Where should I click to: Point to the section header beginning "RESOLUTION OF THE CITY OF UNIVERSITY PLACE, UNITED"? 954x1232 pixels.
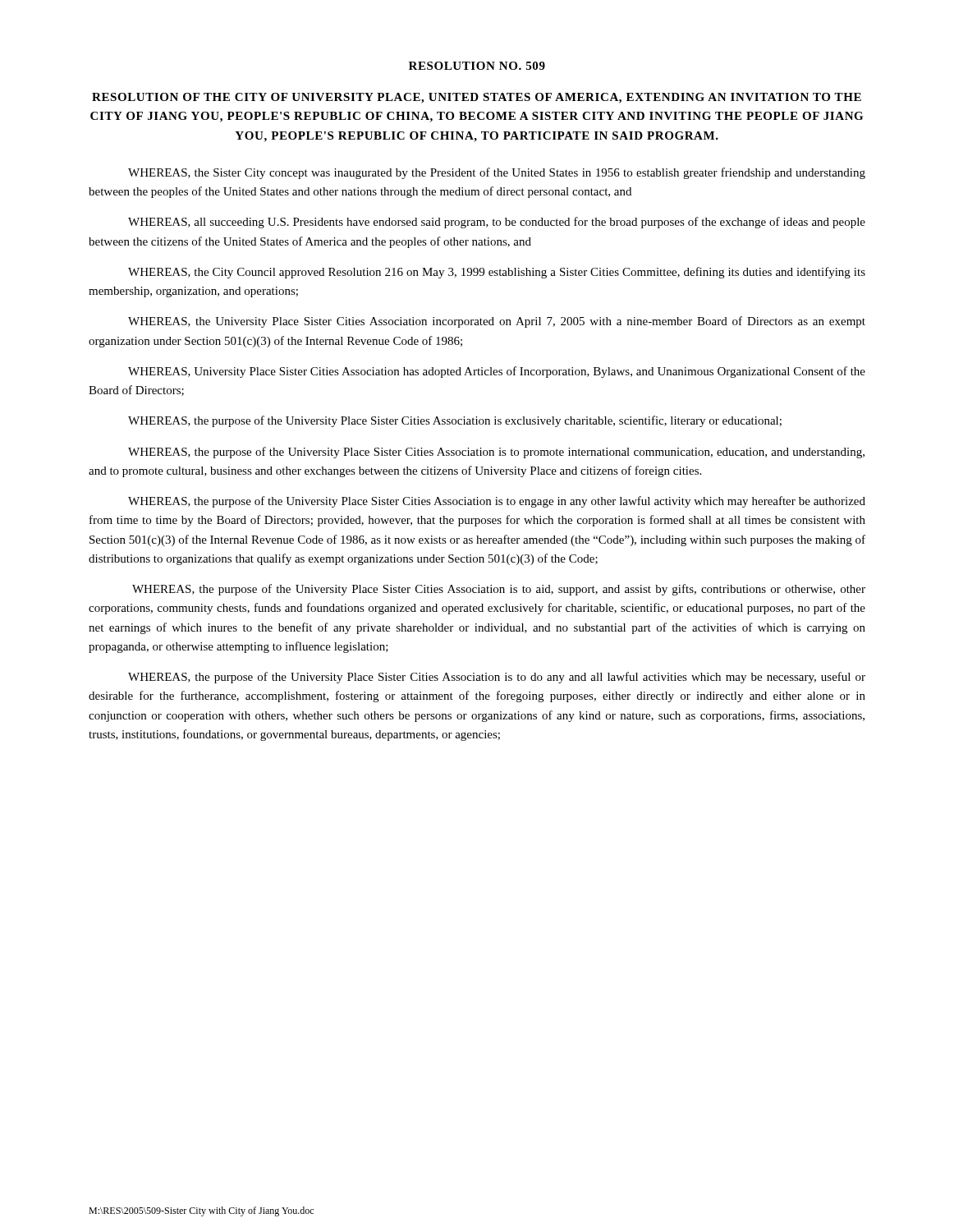(x=477, y=116)
